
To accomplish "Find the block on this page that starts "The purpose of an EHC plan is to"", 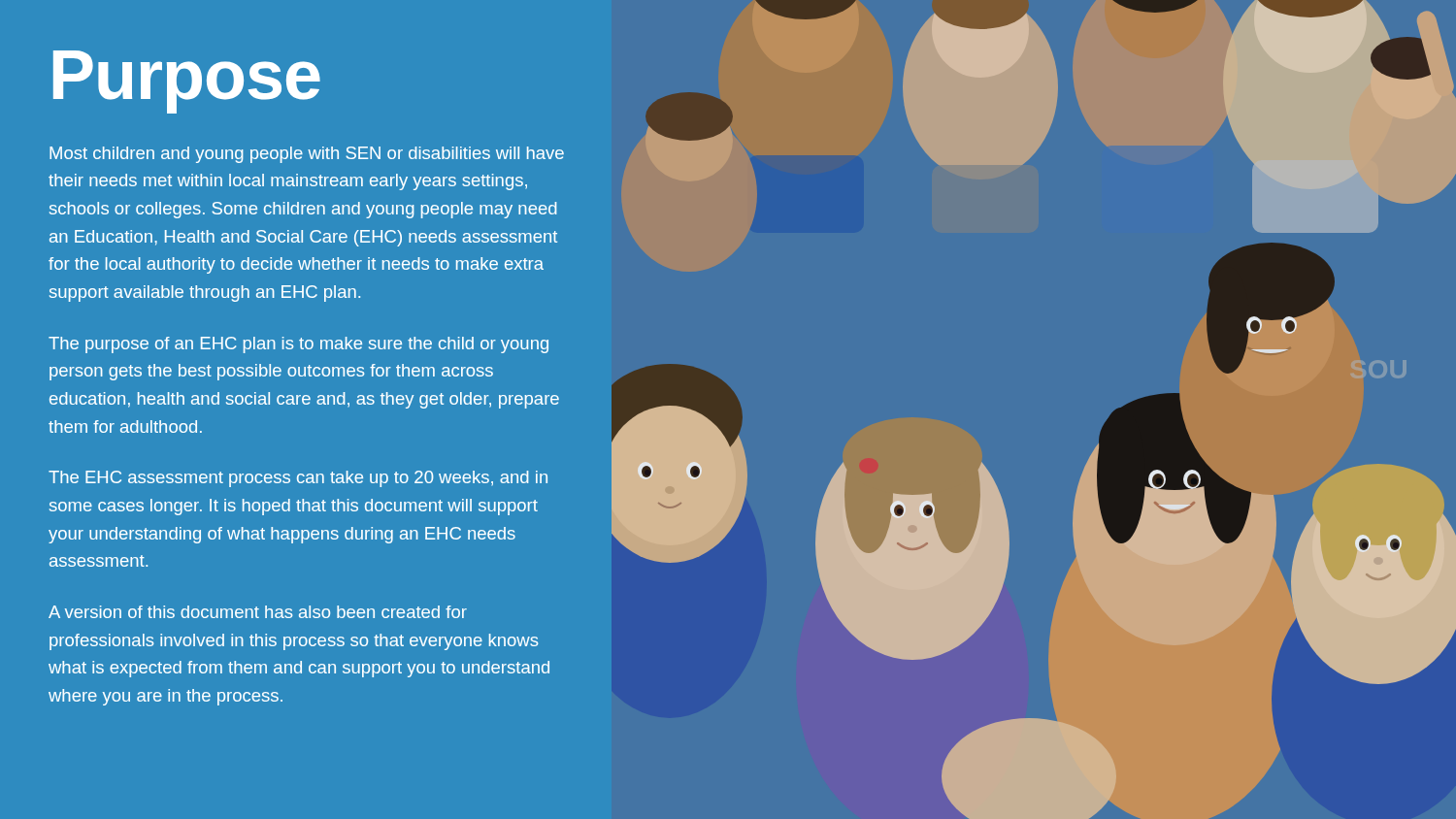I will tap(304, 384).
